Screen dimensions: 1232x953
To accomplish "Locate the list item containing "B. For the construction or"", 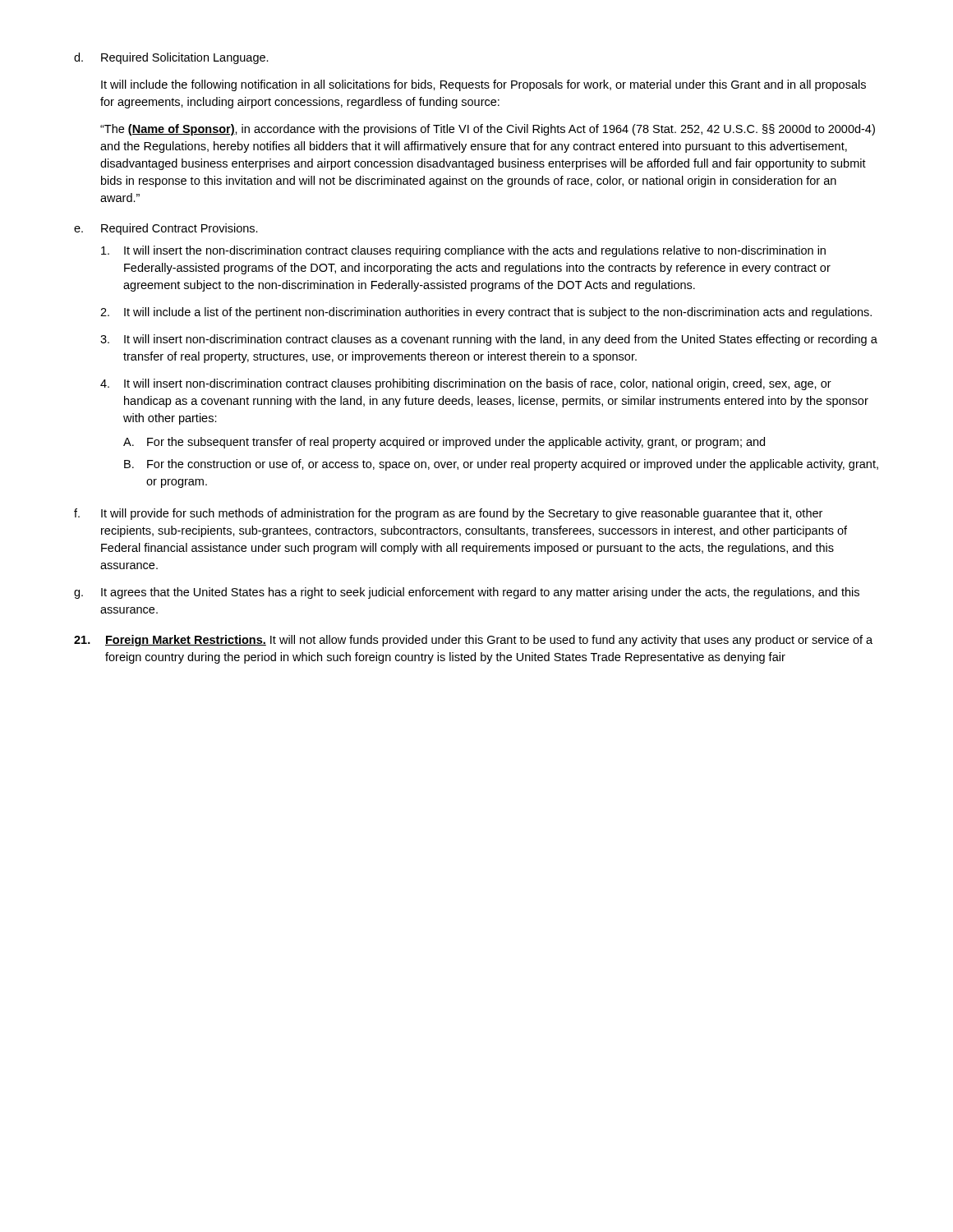I will click(501, 473).
